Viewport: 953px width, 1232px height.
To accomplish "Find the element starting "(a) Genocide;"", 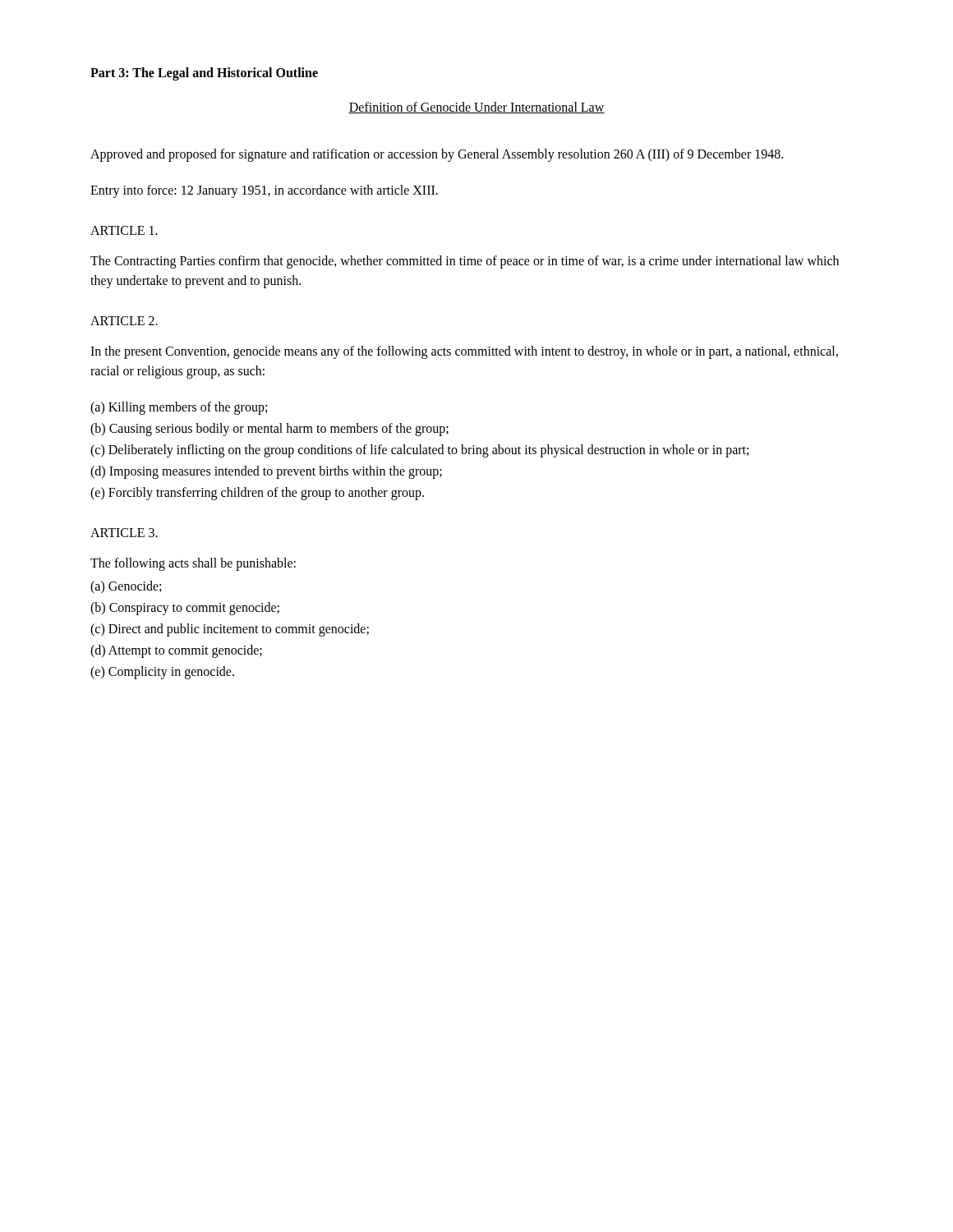I will 126,586.
